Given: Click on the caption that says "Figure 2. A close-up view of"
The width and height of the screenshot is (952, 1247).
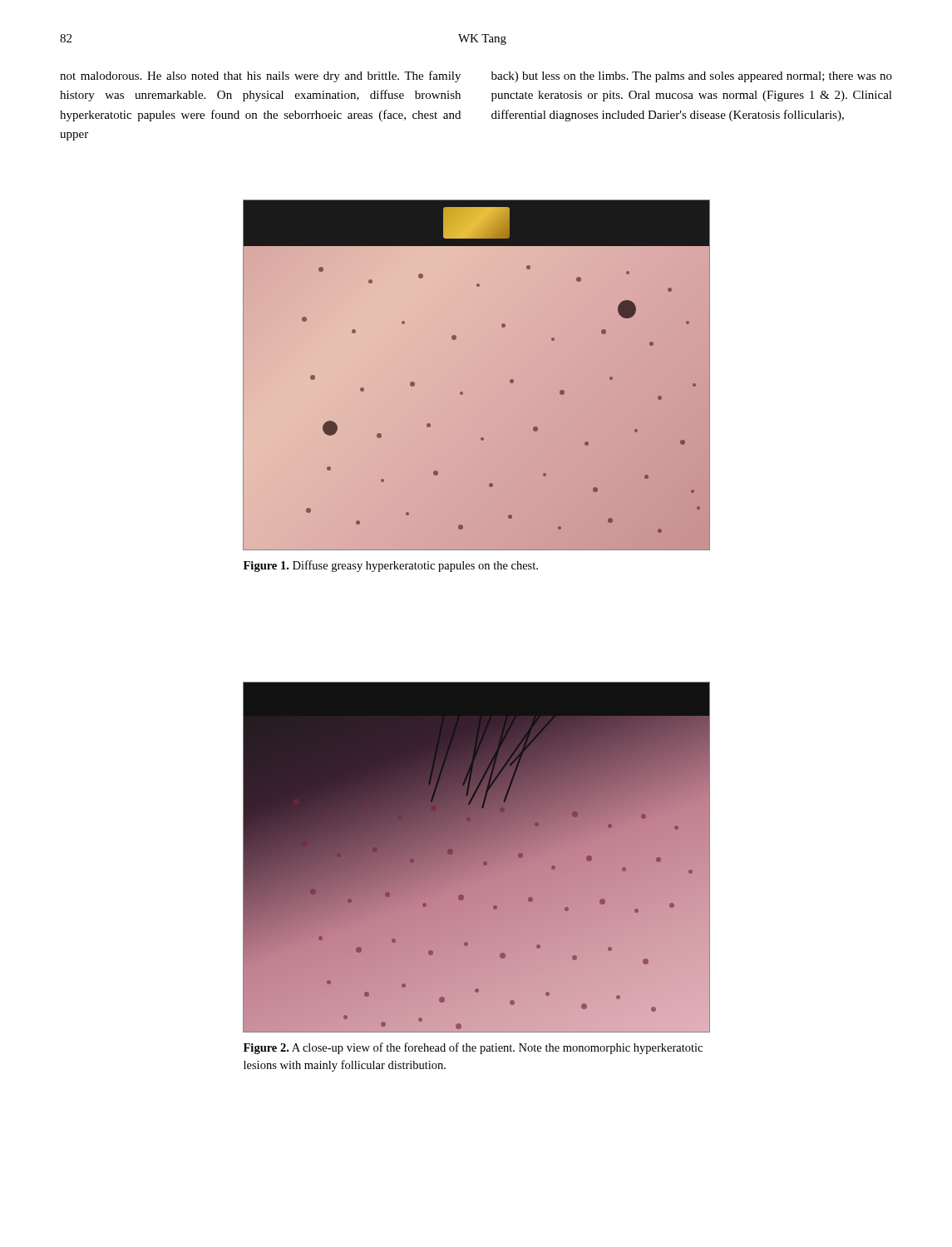Looking at the screenshot, I should (x=473, y=1056).
